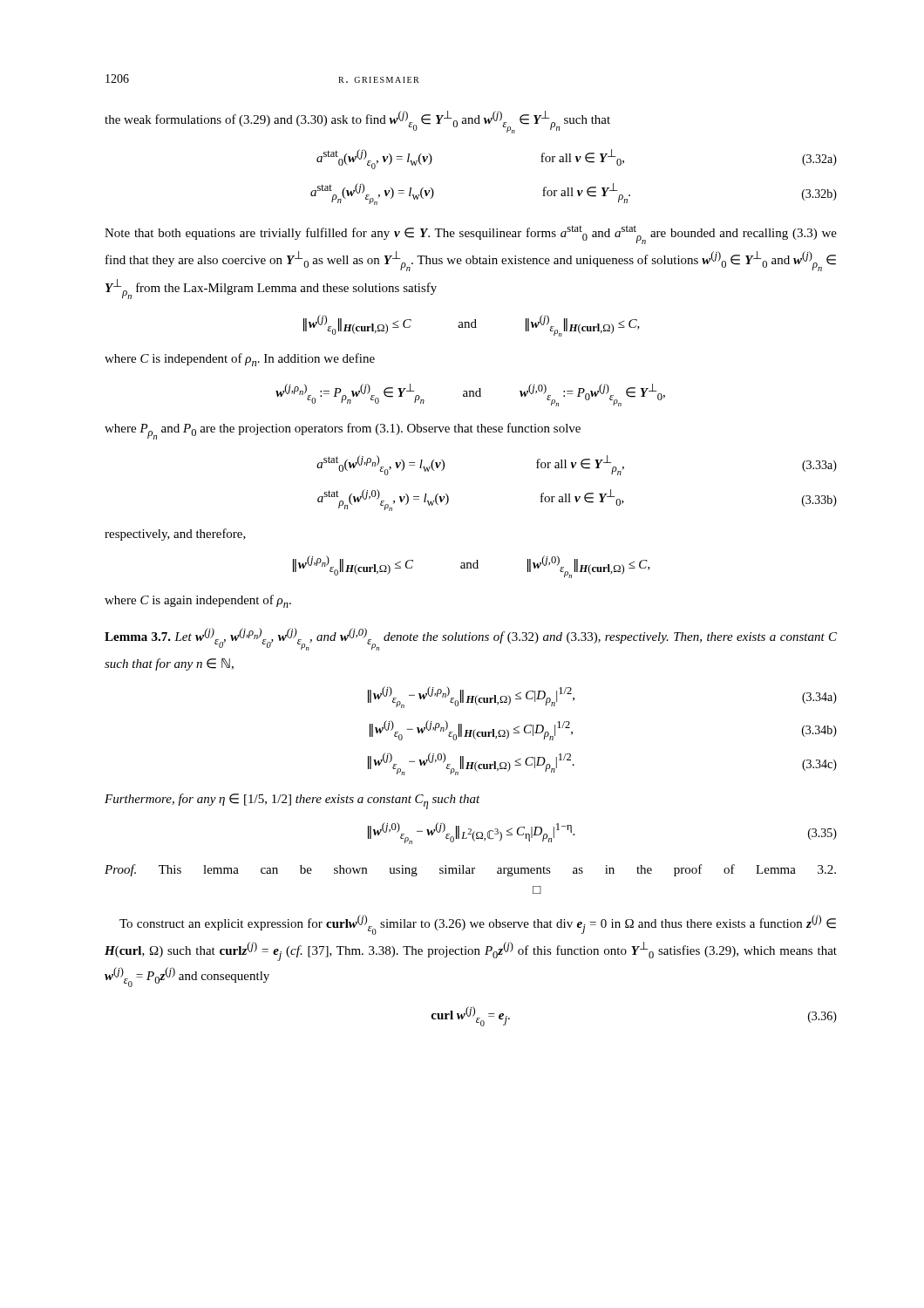The width and height of the screenshot is (924, 1308).
Task: Select the text starting "‖w(j,ρn)ε0‖H(curl,Ω) ≤ C and ‖w(j,0)ερn‖H(curl,Ω)"
Action: pyautogui.click(x=471, y=567)
